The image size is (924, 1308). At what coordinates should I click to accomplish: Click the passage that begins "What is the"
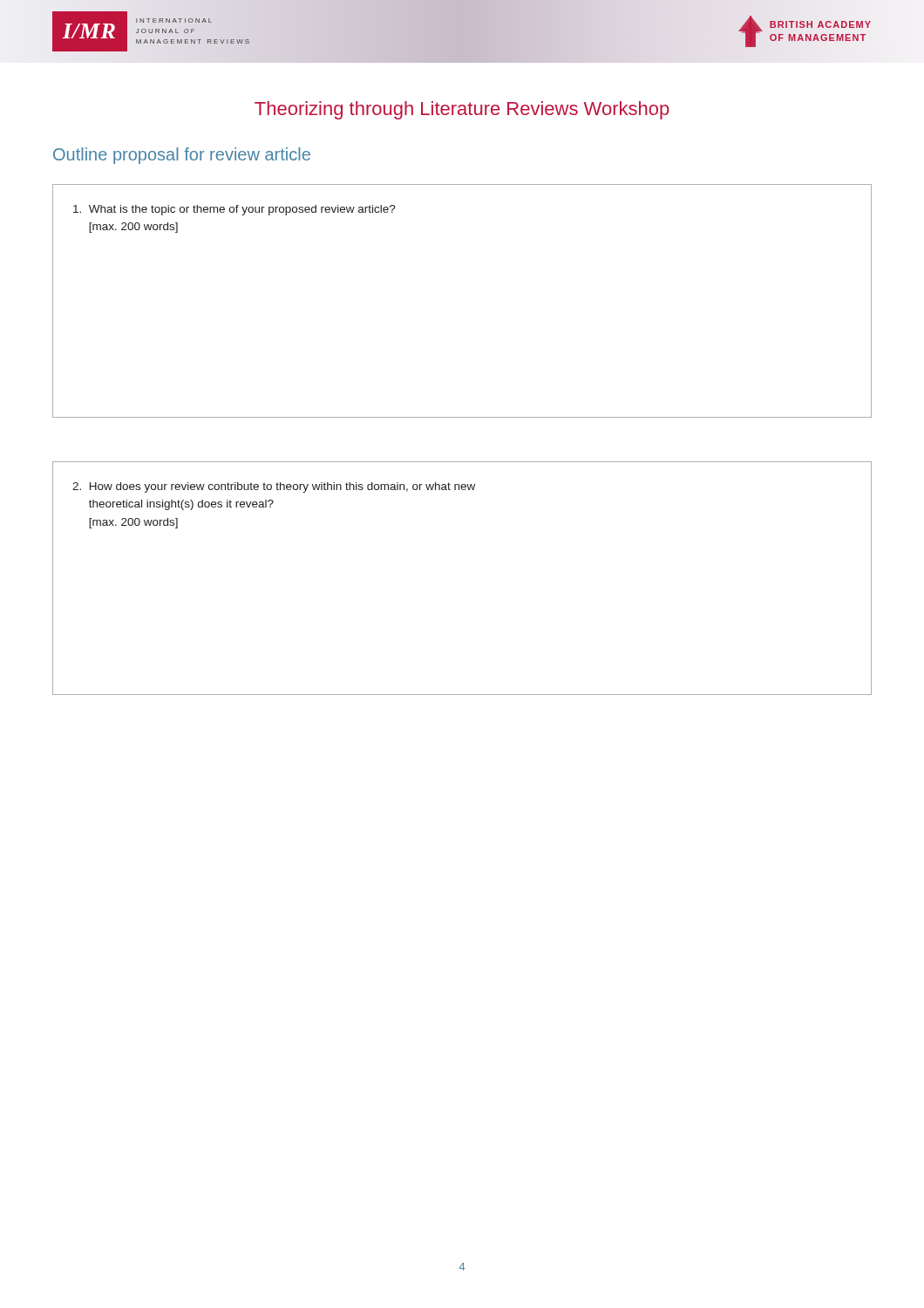click(x=234, y=210)
